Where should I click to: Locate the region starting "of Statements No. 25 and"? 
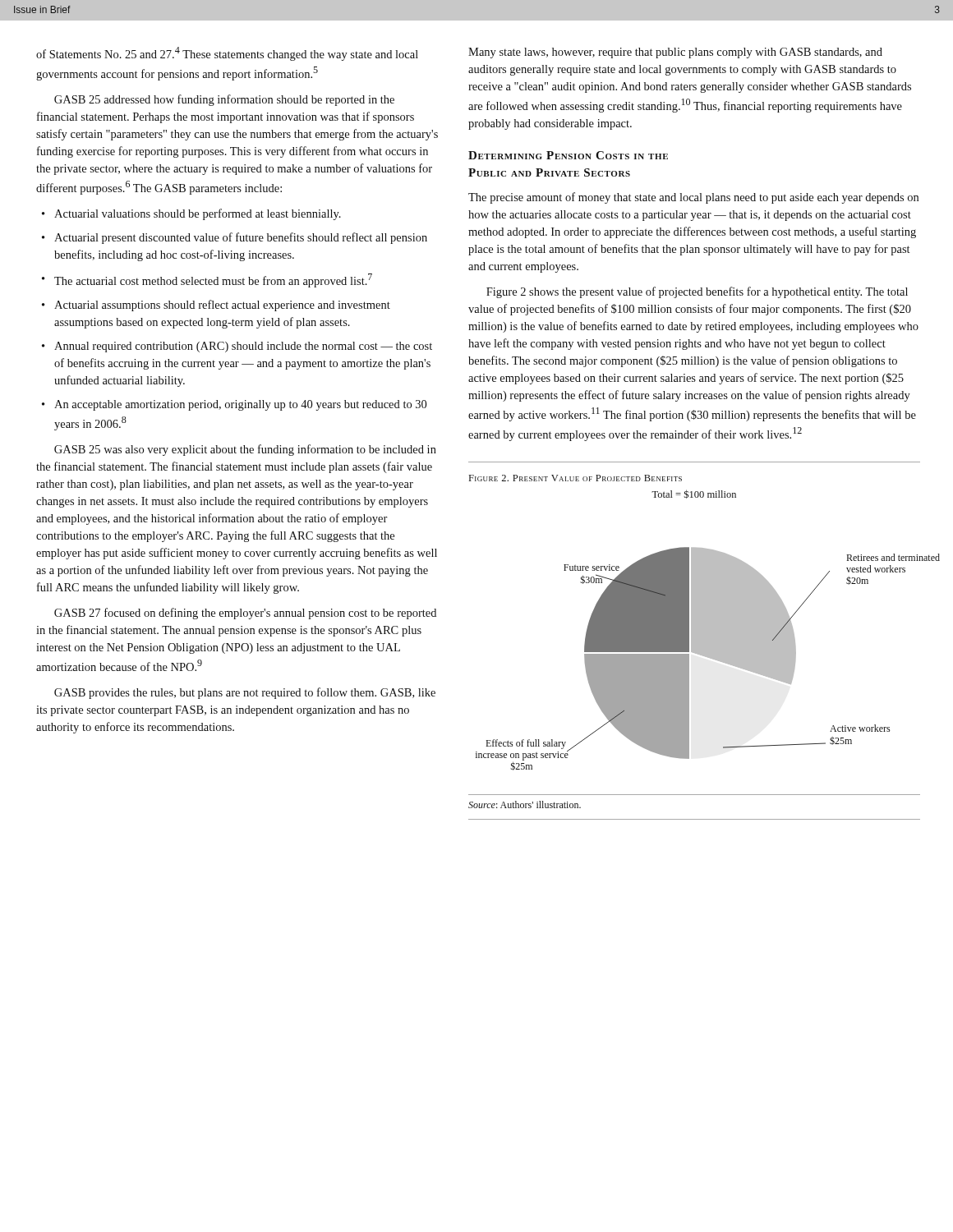tap(237, 63)
